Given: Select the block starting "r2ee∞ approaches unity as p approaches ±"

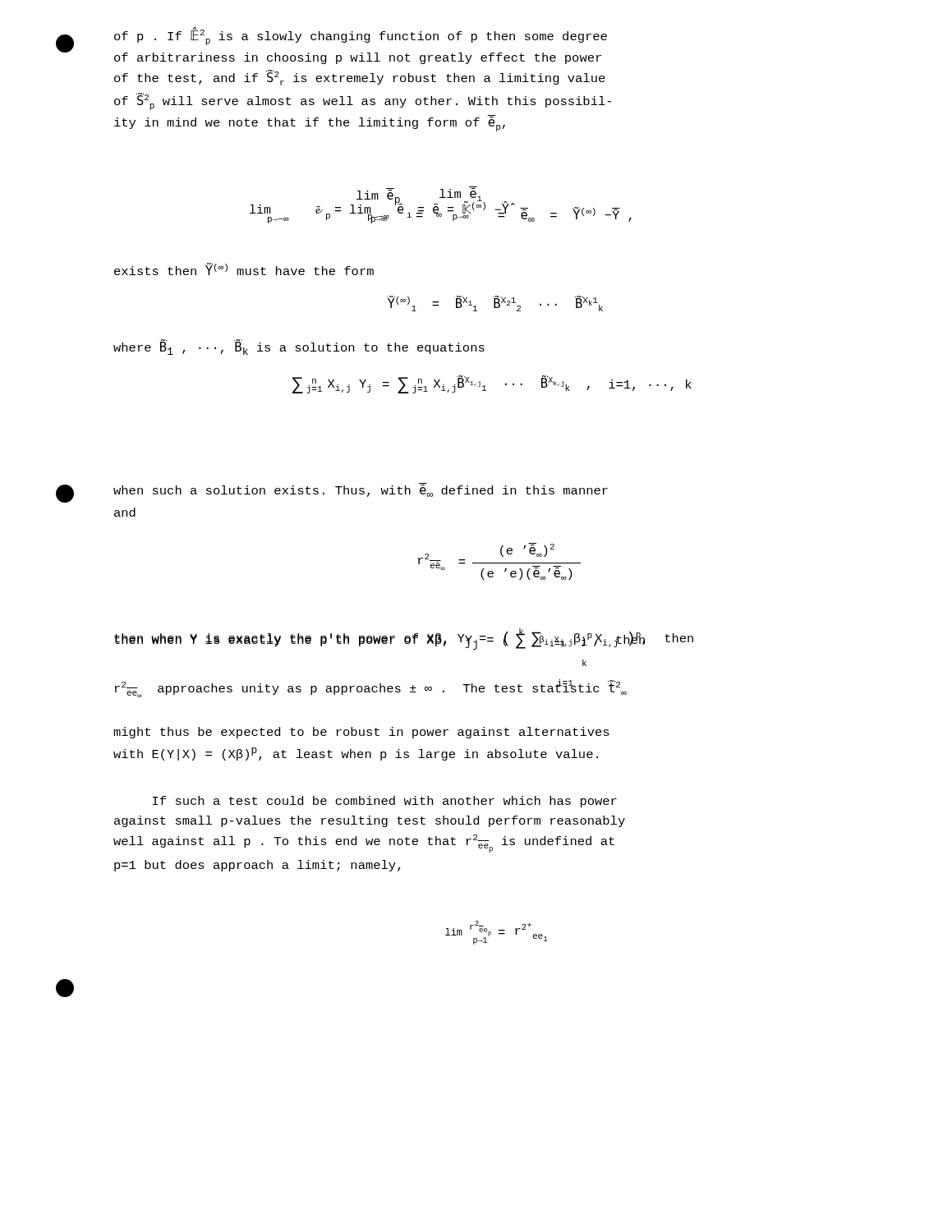Looking at the screenshot, I should tap(370, 721).
